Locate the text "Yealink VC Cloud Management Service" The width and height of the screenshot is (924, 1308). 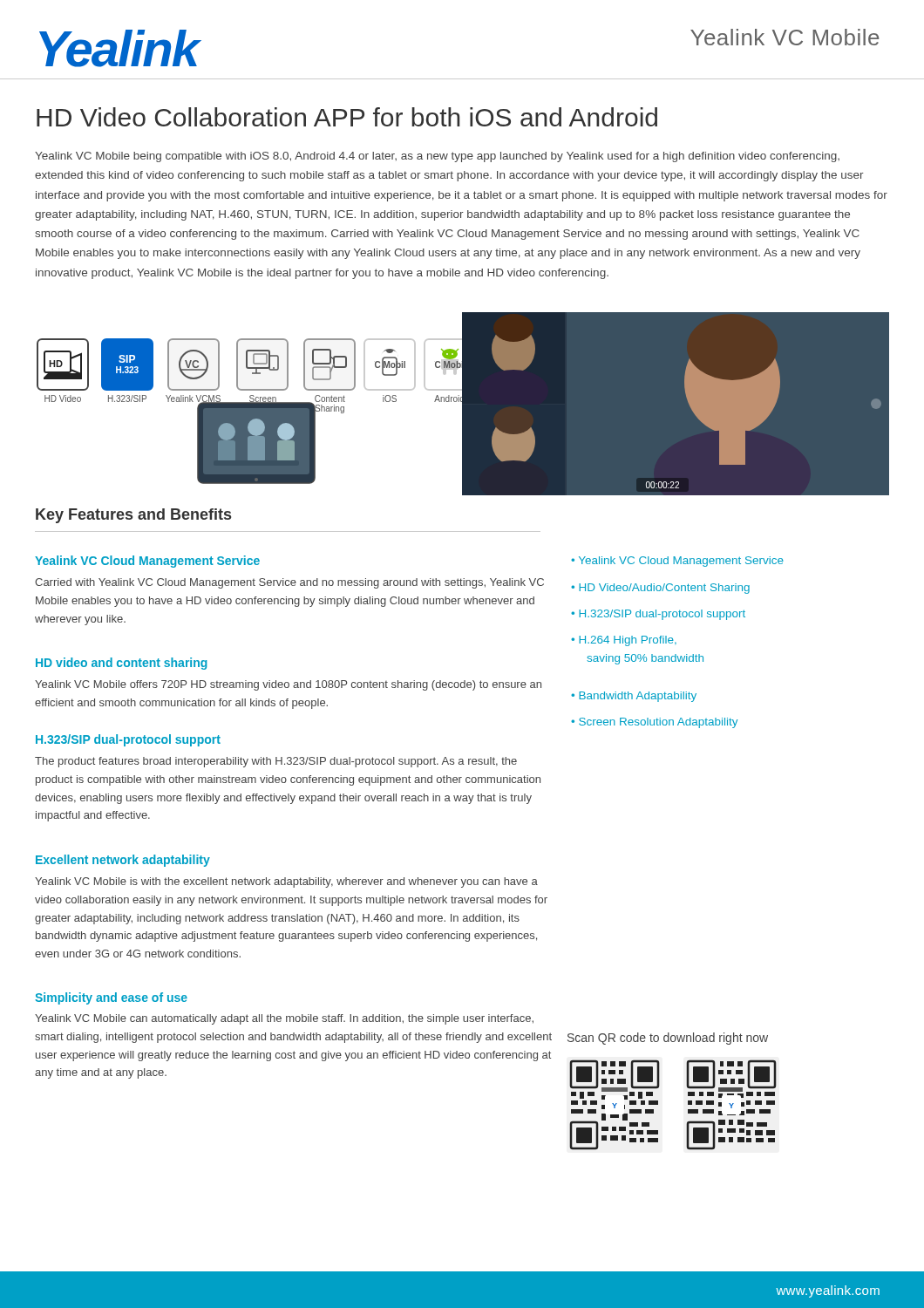tap(147, 562)
